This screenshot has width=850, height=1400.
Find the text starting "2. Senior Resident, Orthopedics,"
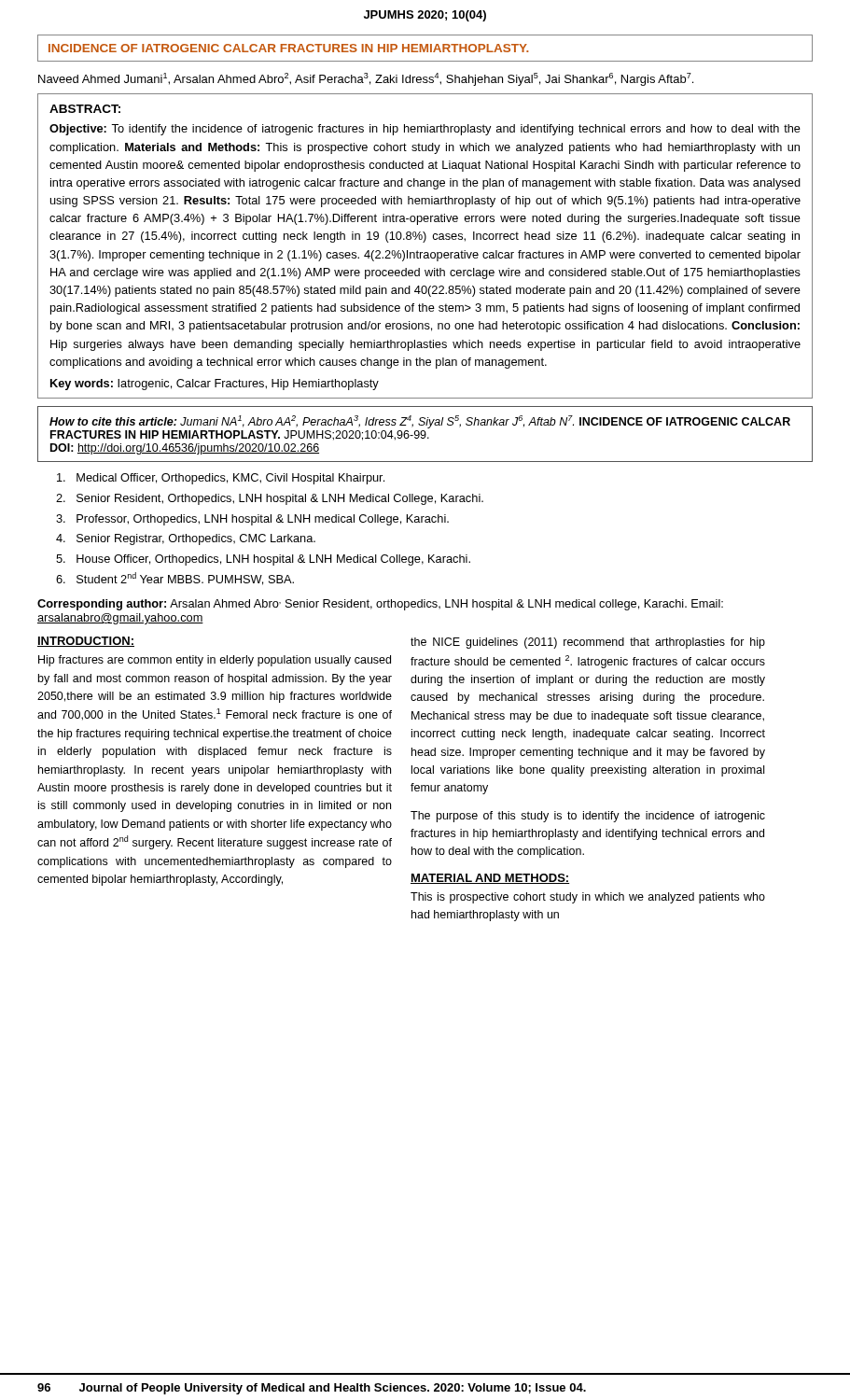[270, 498]
